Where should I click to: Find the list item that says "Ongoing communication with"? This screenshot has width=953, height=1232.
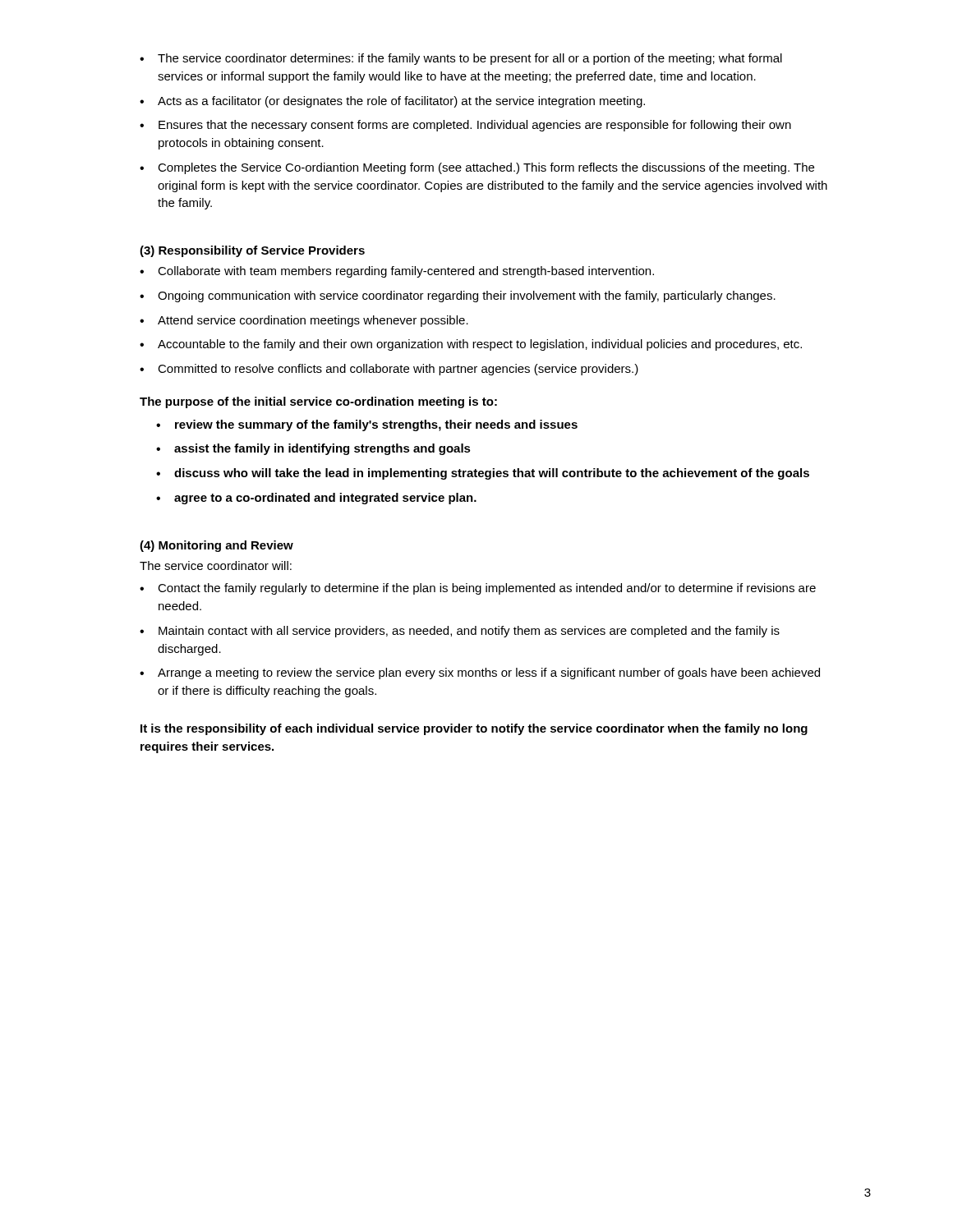pyautogui.click(x=485, y=295)
